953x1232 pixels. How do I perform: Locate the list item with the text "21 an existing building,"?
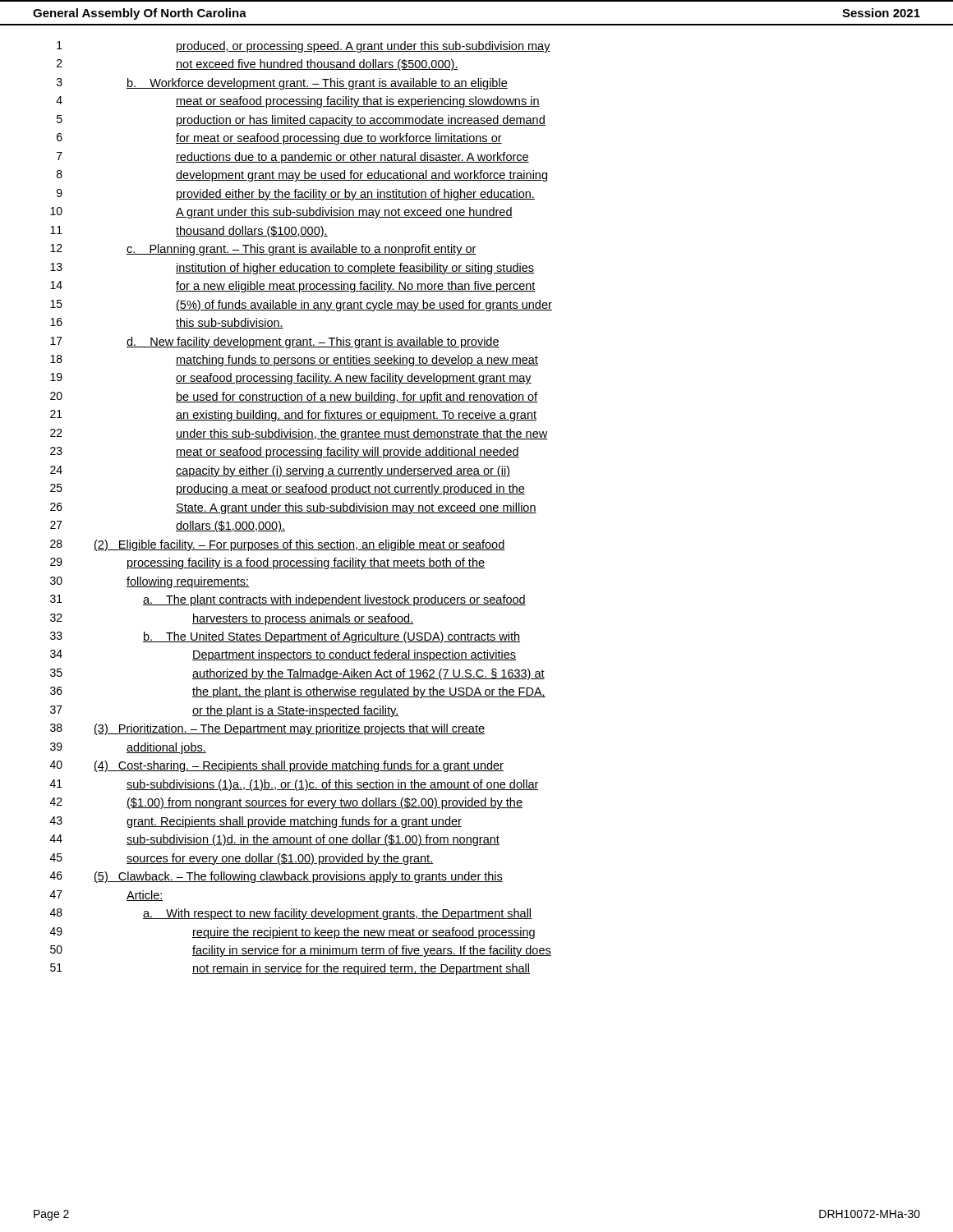[x=476, y=415]
